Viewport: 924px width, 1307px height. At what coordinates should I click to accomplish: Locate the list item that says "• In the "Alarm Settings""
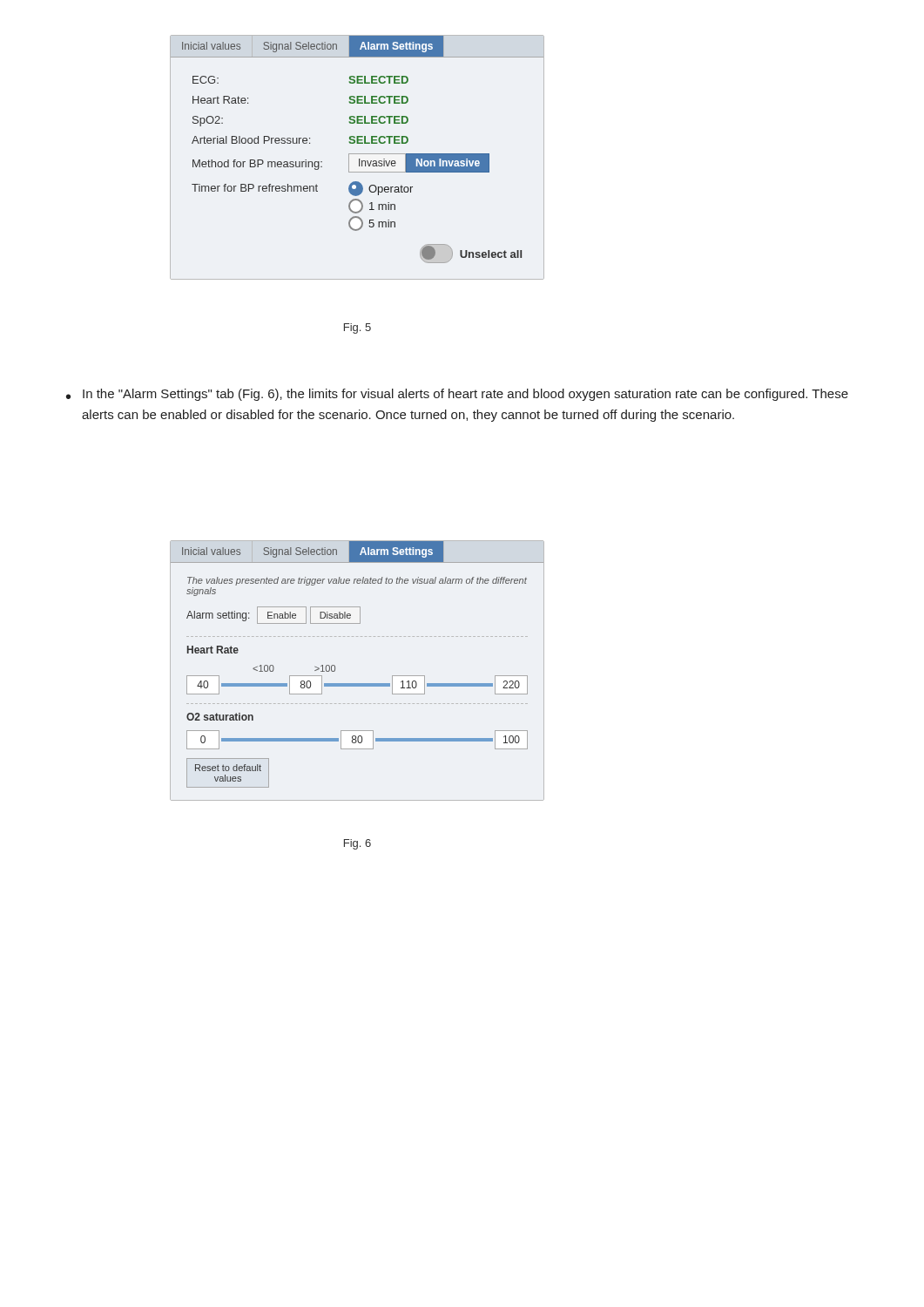pyautogui.click(x=462, y=404)
